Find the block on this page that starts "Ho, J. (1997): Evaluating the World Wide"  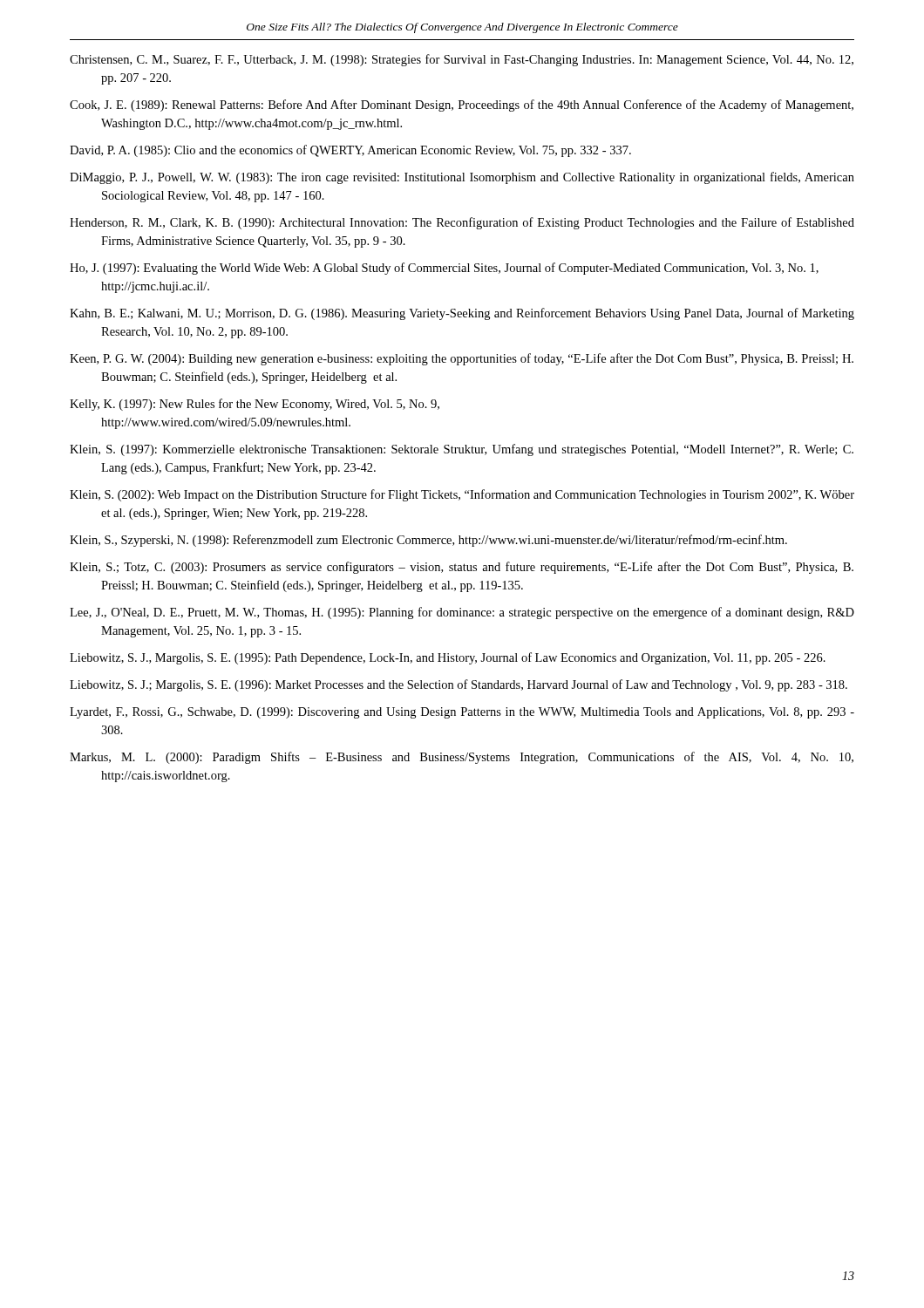point(462,277)
